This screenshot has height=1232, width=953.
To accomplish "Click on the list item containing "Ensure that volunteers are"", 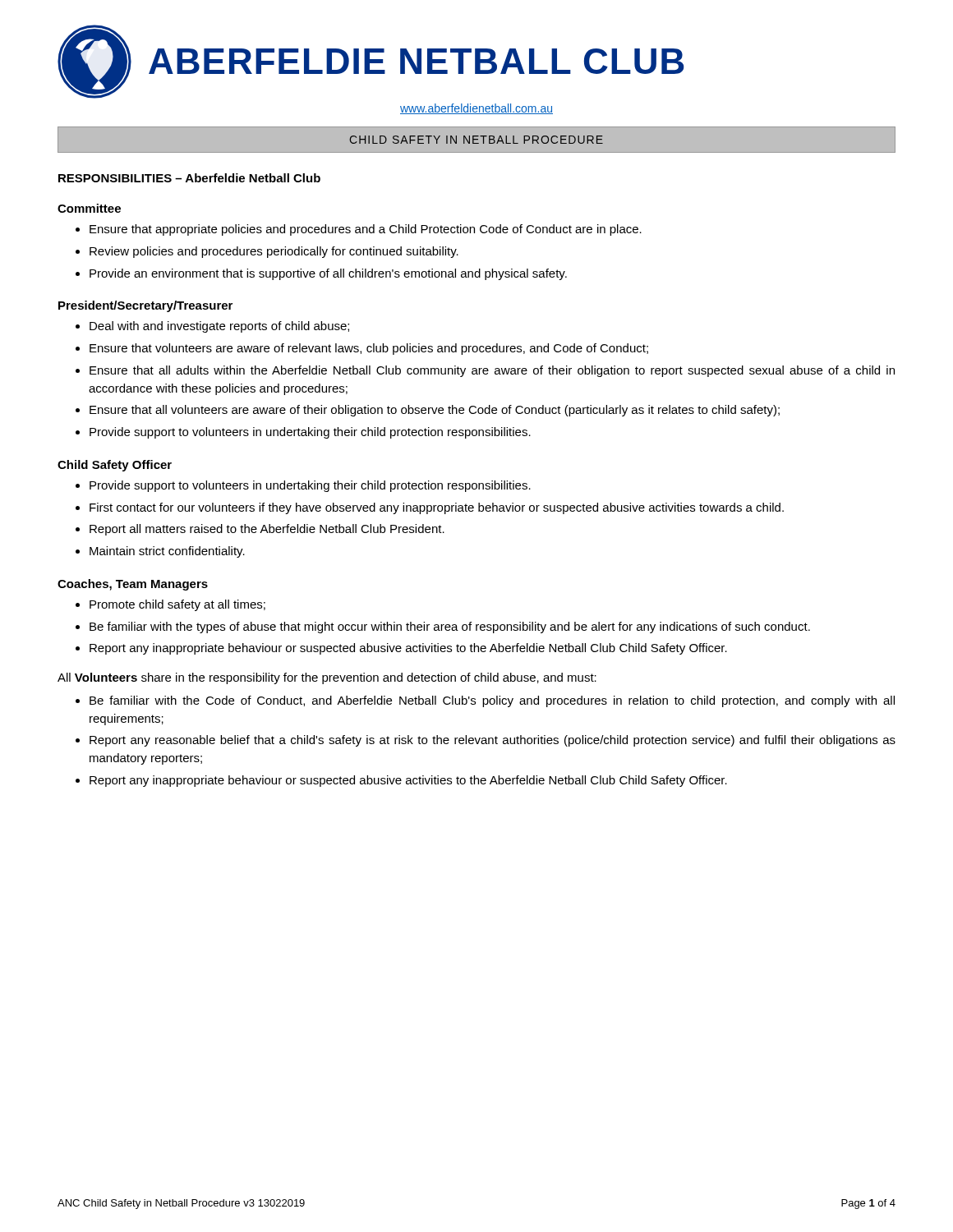I will (x=369, y=348).
